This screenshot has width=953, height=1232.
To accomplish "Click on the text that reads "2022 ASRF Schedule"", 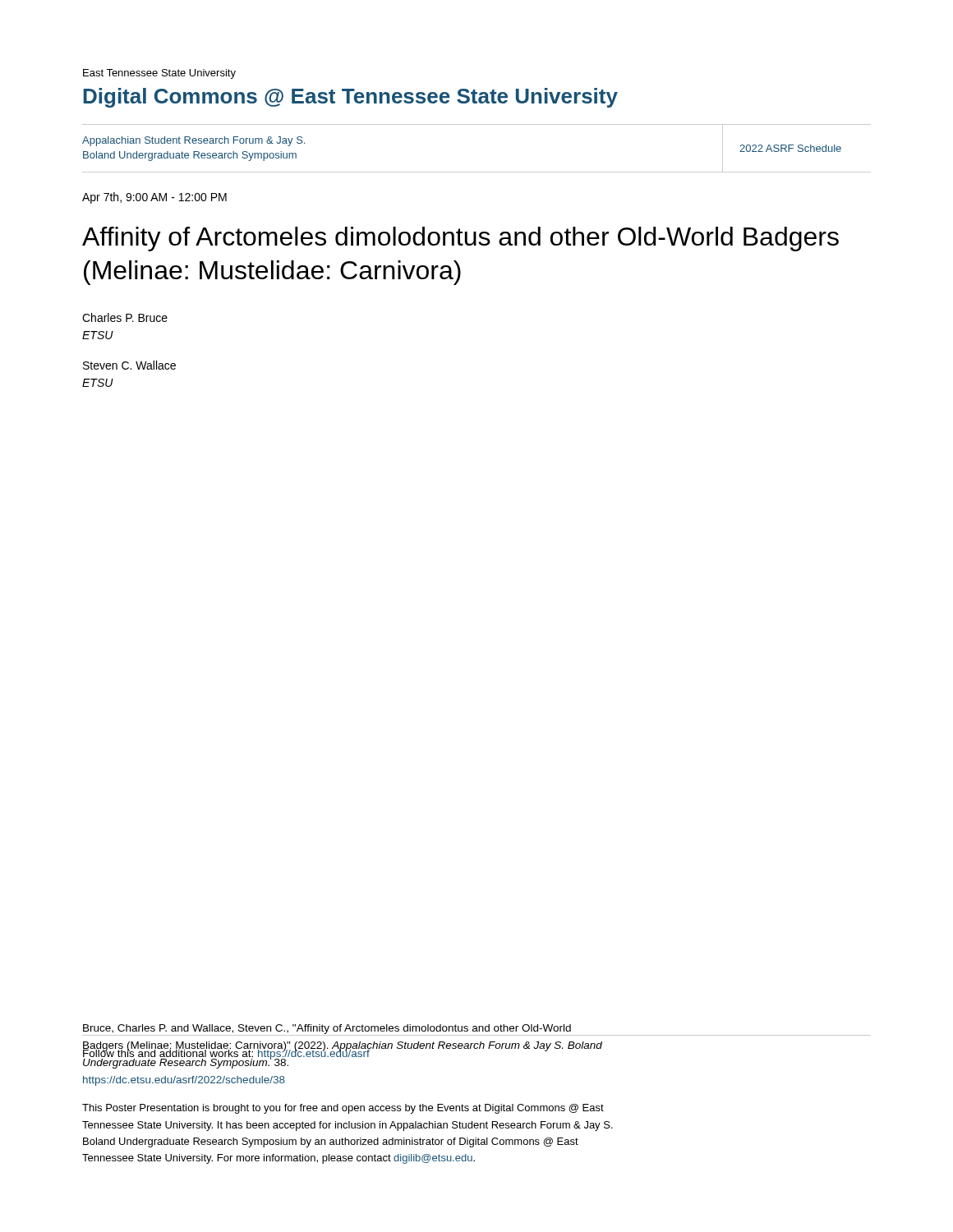I will [x=790, y=148].
